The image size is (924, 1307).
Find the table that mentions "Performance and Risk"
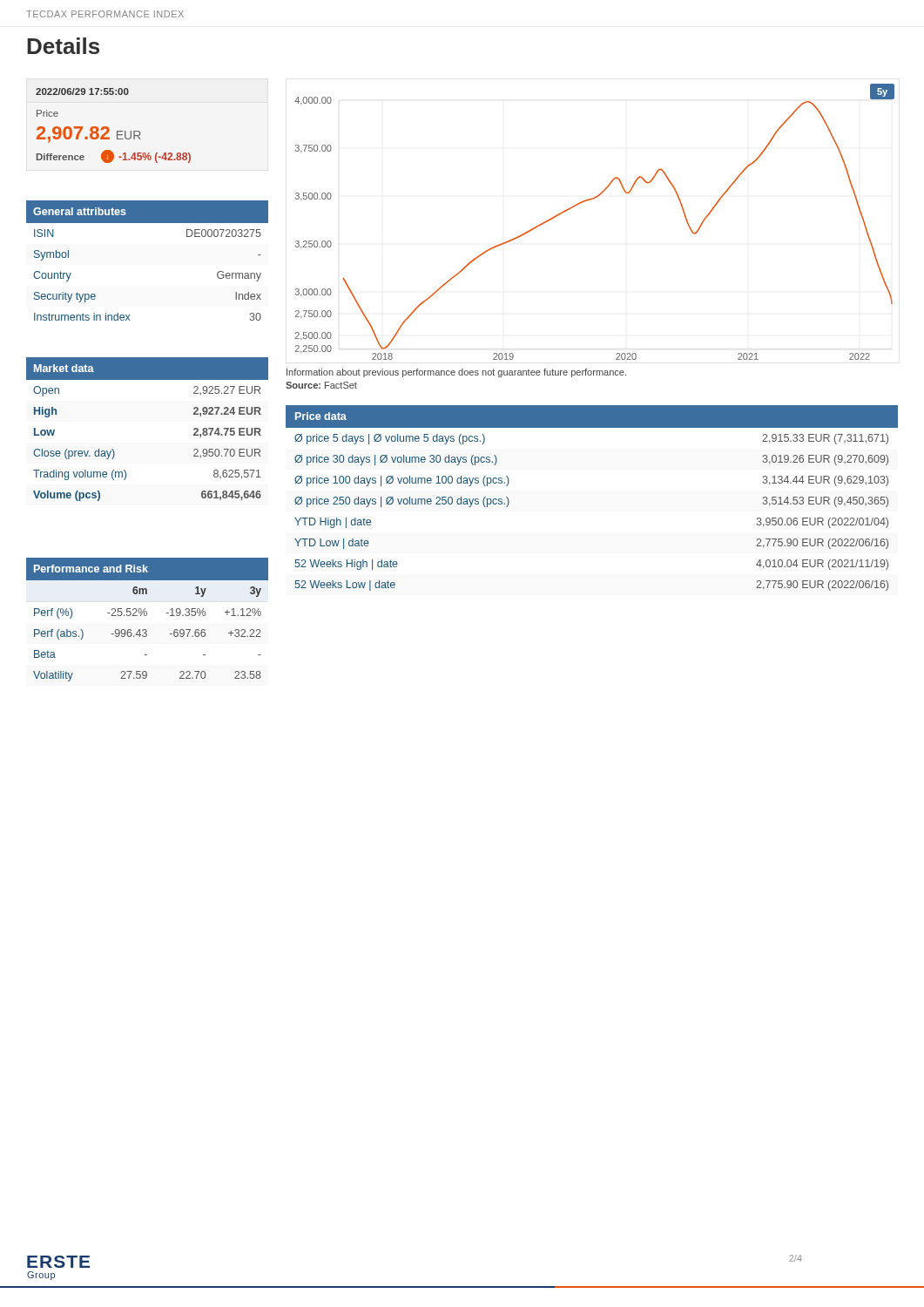147,622
